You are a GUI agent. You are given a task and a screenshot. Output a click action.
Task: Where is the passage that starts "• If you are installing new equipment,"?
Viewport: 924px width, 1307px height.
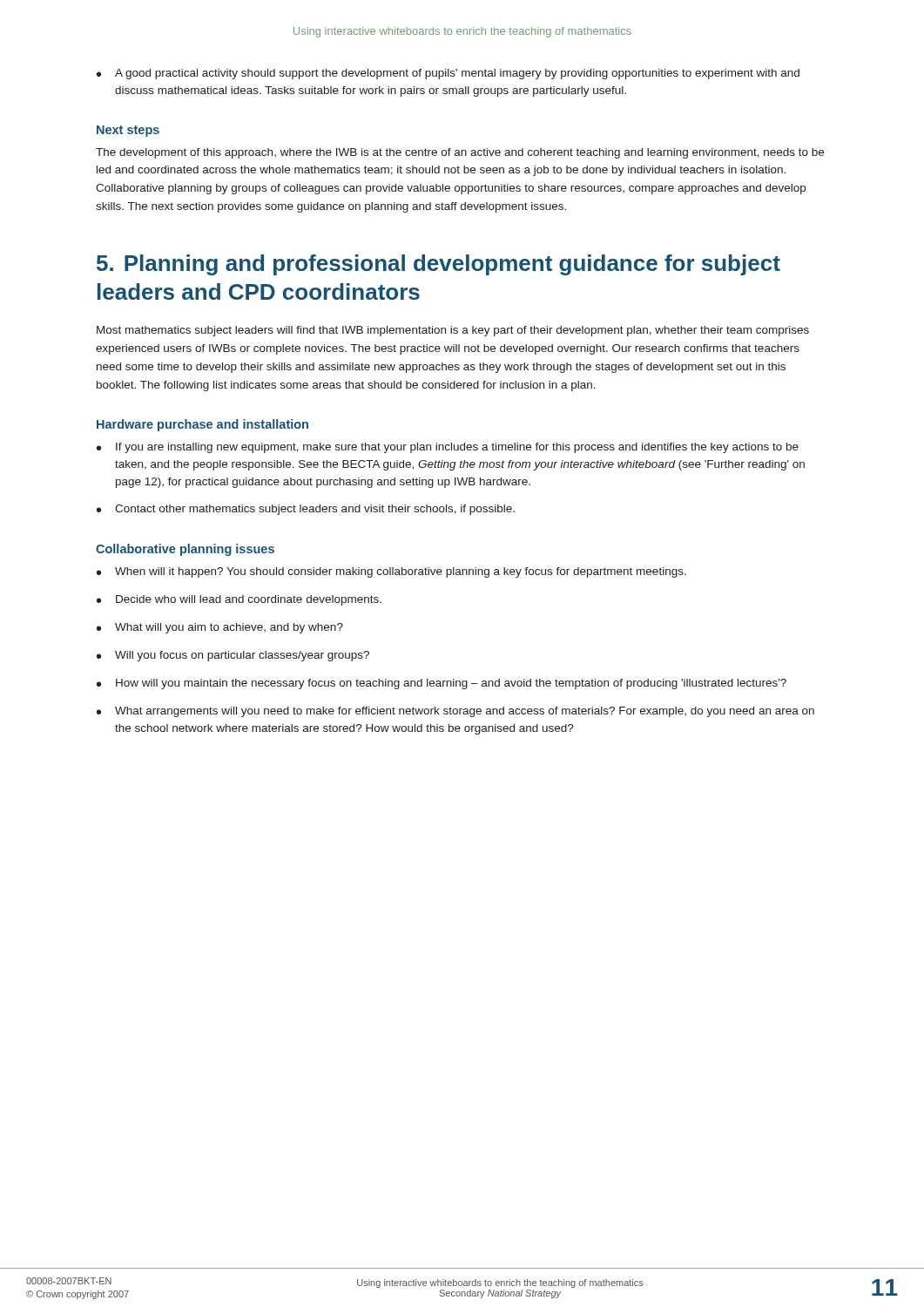coord(462,465)
